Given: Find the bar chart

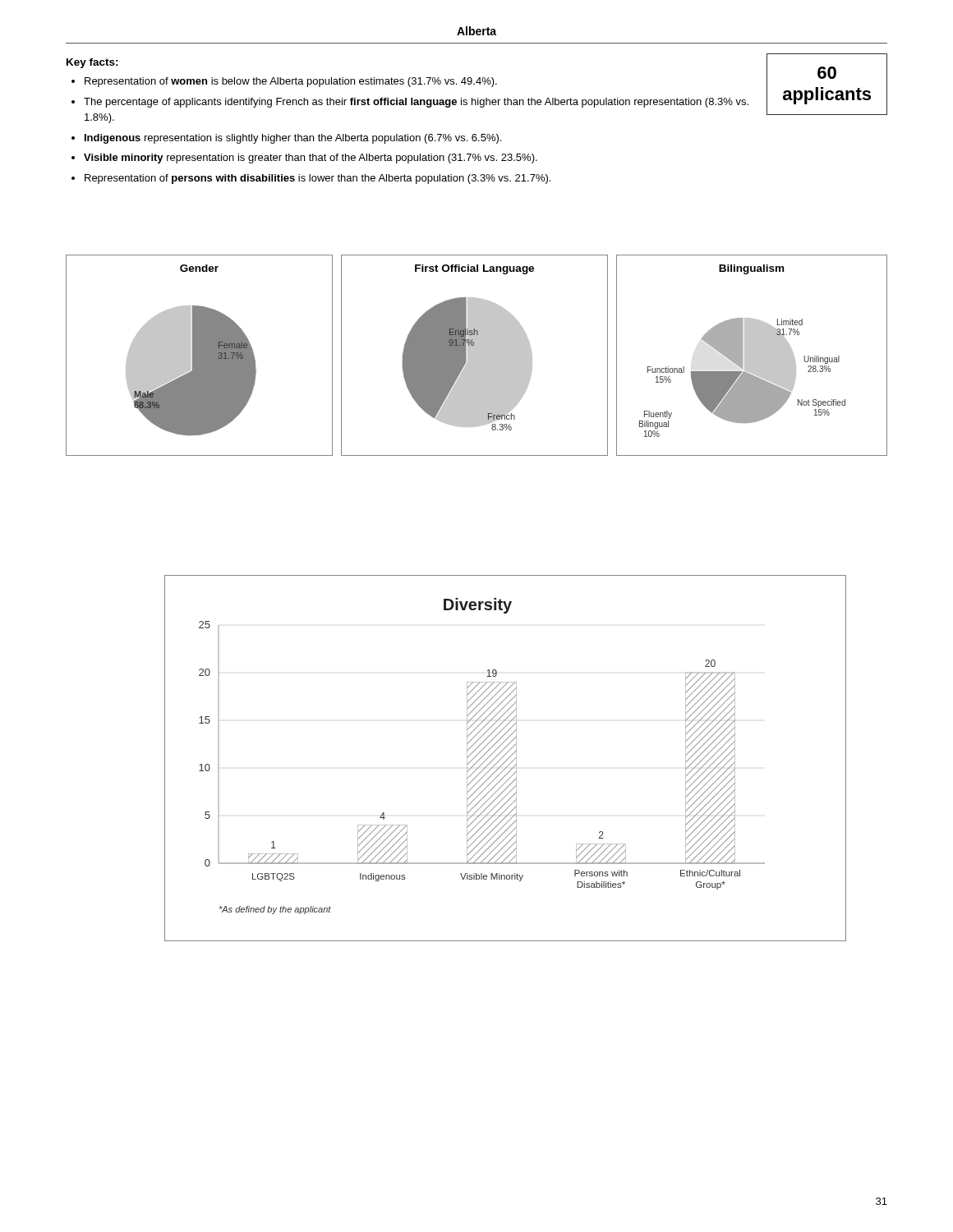Looking at the screenshot, I should pos(505,758).
